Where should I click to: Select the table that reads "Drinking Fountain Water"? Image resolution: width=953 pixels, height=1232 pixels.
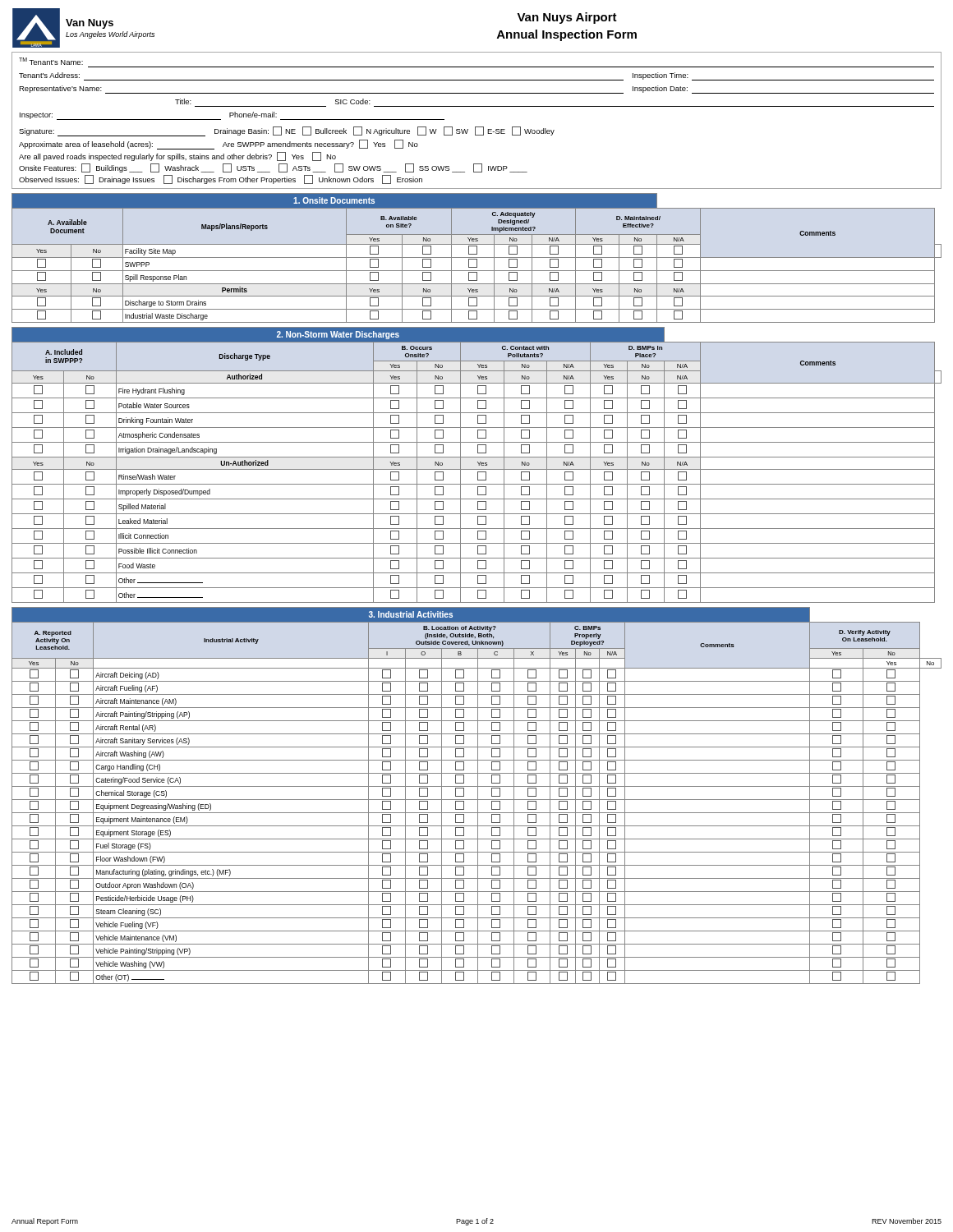click(x=476, y=465)
